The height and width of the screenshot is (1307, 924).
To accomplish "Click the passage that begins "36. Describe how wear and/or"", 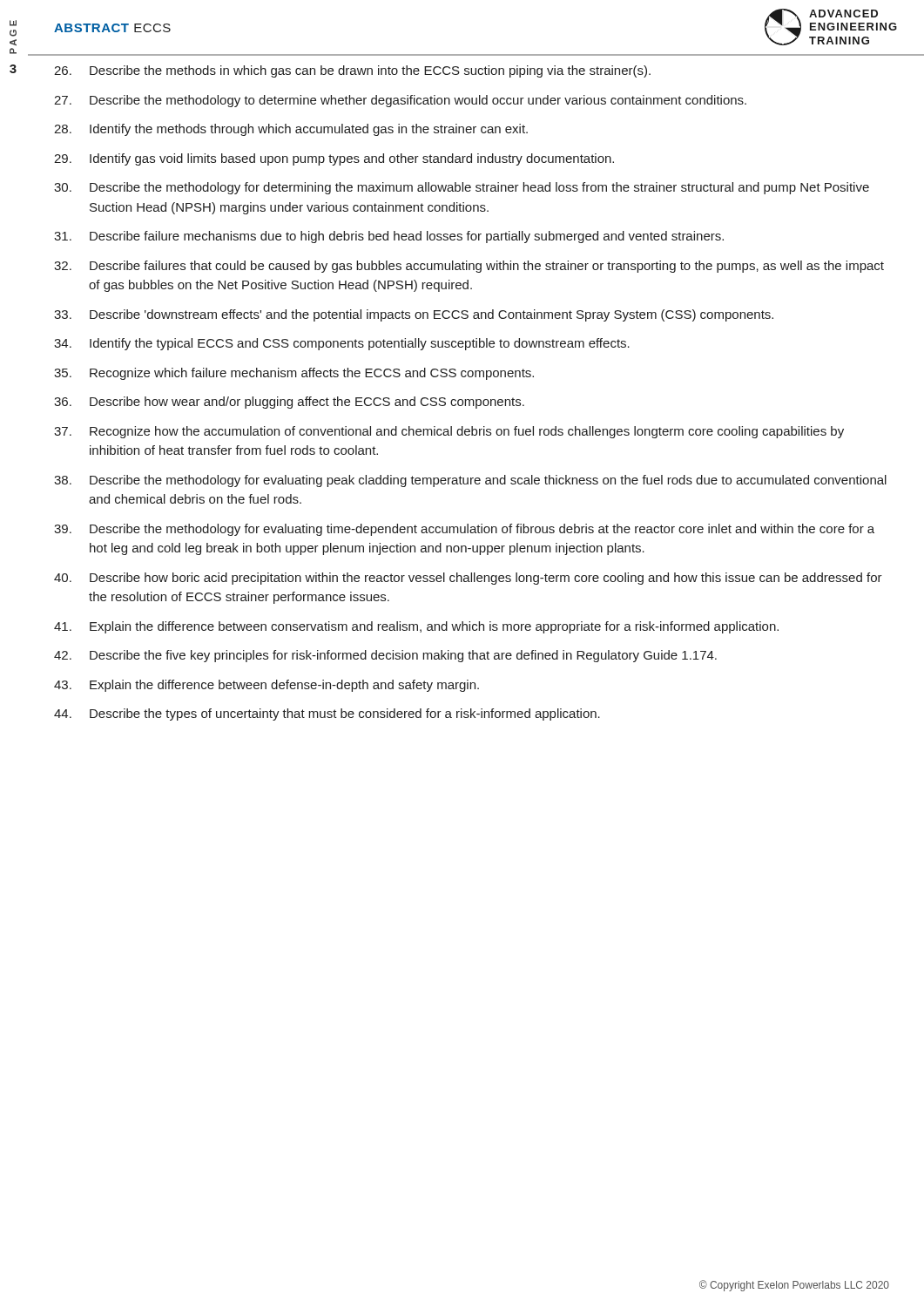I will click(289, 402).
